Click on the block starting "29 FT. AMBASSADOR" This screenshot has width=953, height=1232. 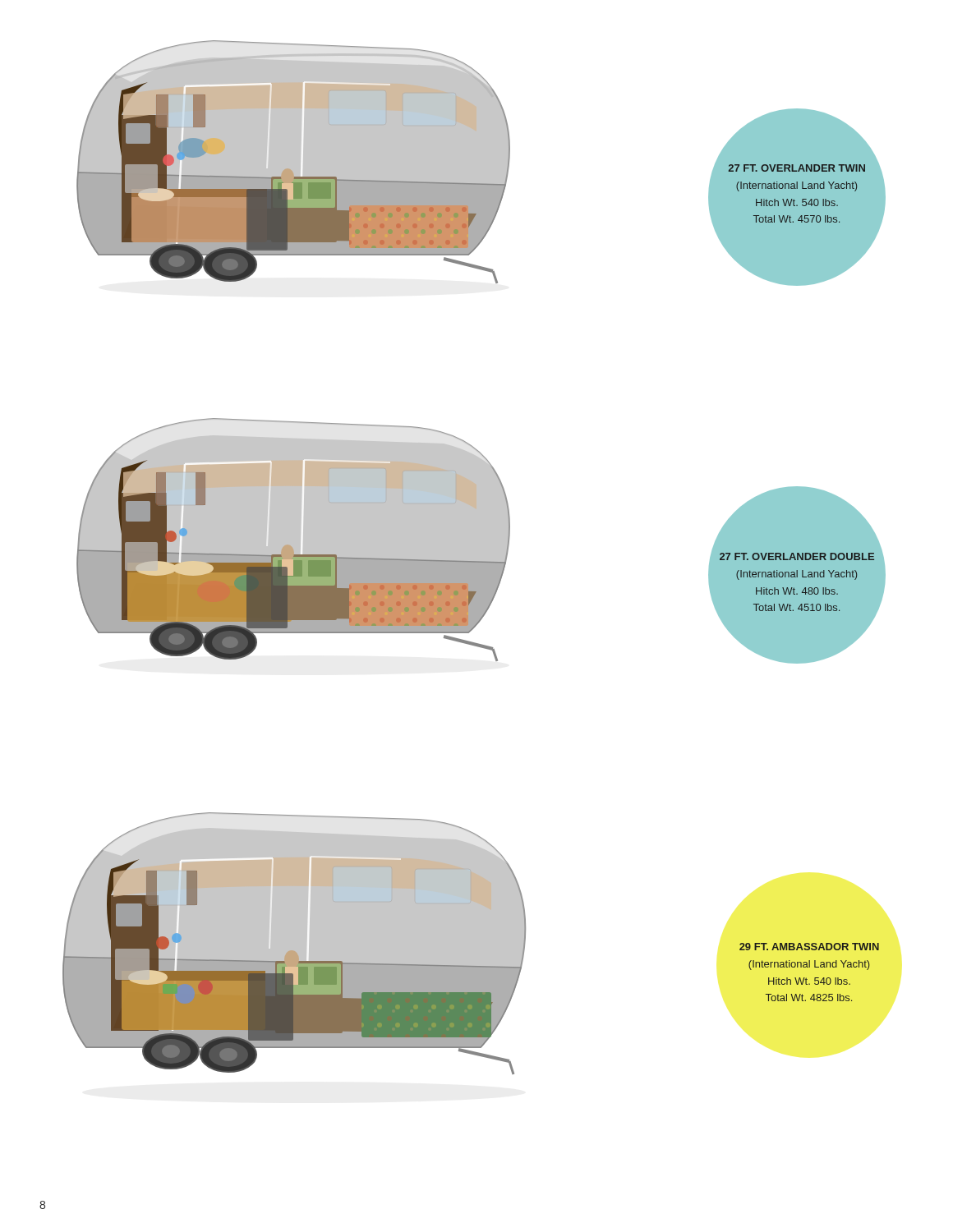[x=809, y=972]
